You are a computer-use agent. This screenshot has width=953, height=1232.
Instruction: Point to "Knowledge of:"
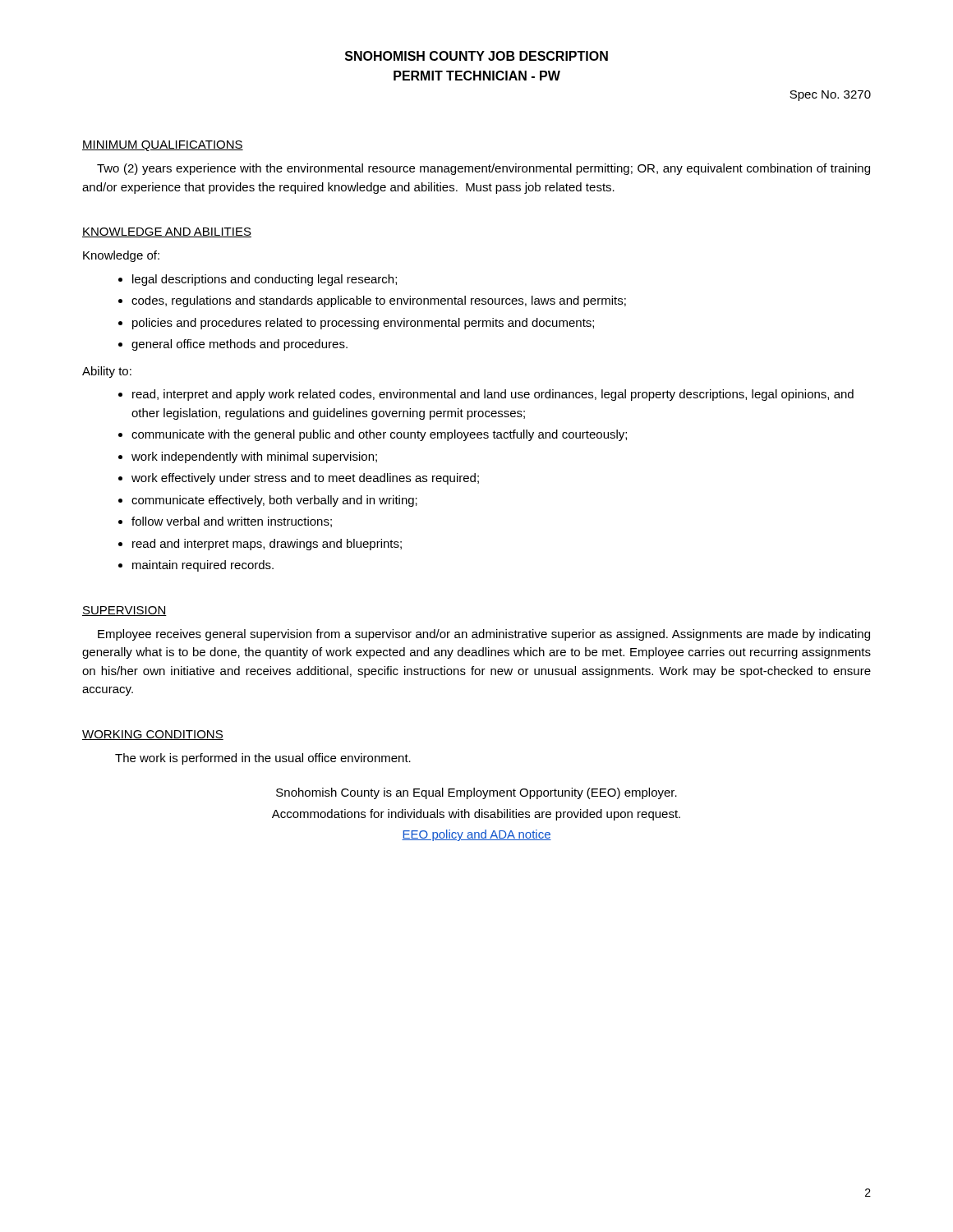[121, 255]
